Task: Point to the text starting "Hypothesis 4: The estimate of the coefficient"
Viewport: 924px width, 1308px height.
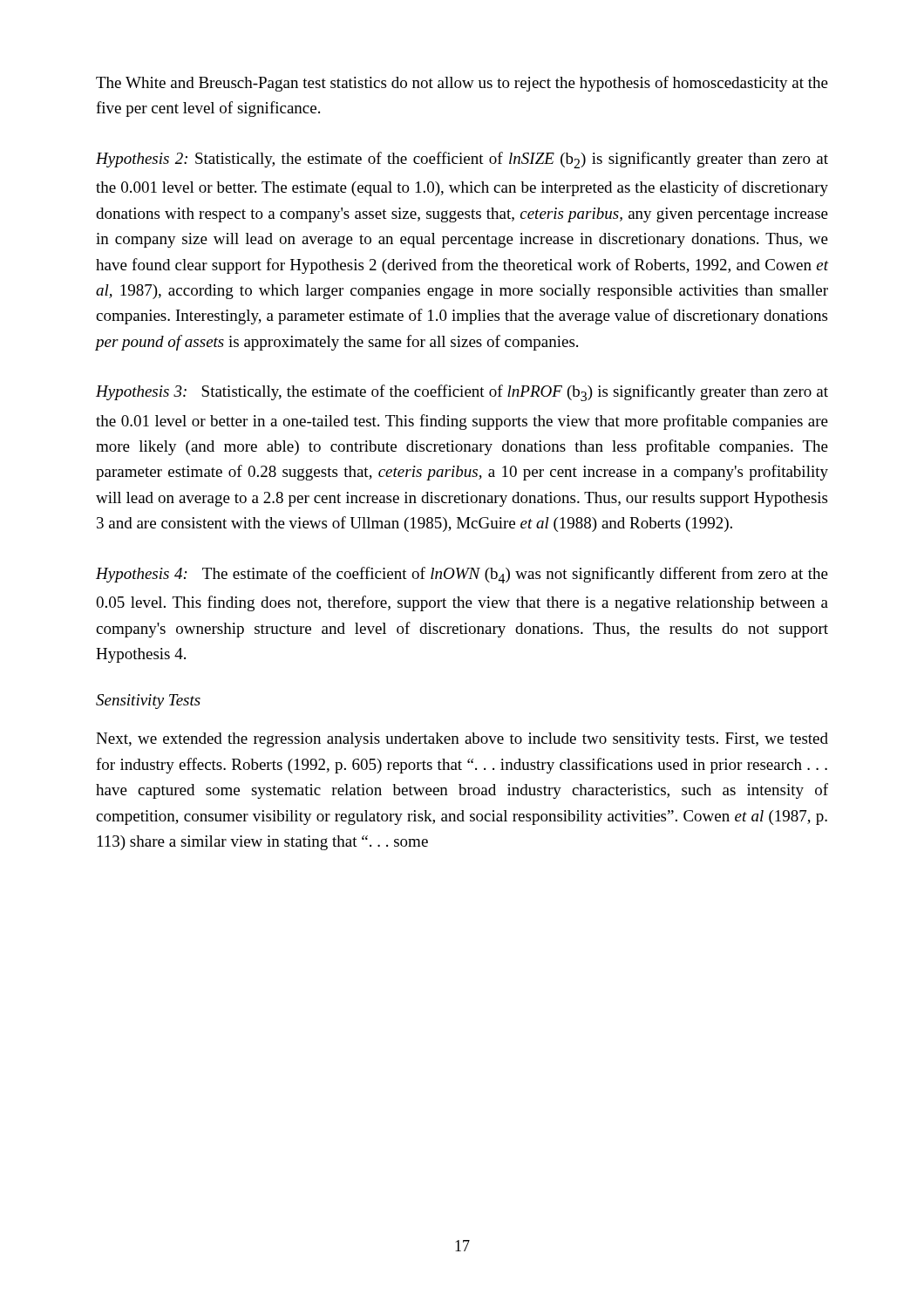Action: pos(462,613)
